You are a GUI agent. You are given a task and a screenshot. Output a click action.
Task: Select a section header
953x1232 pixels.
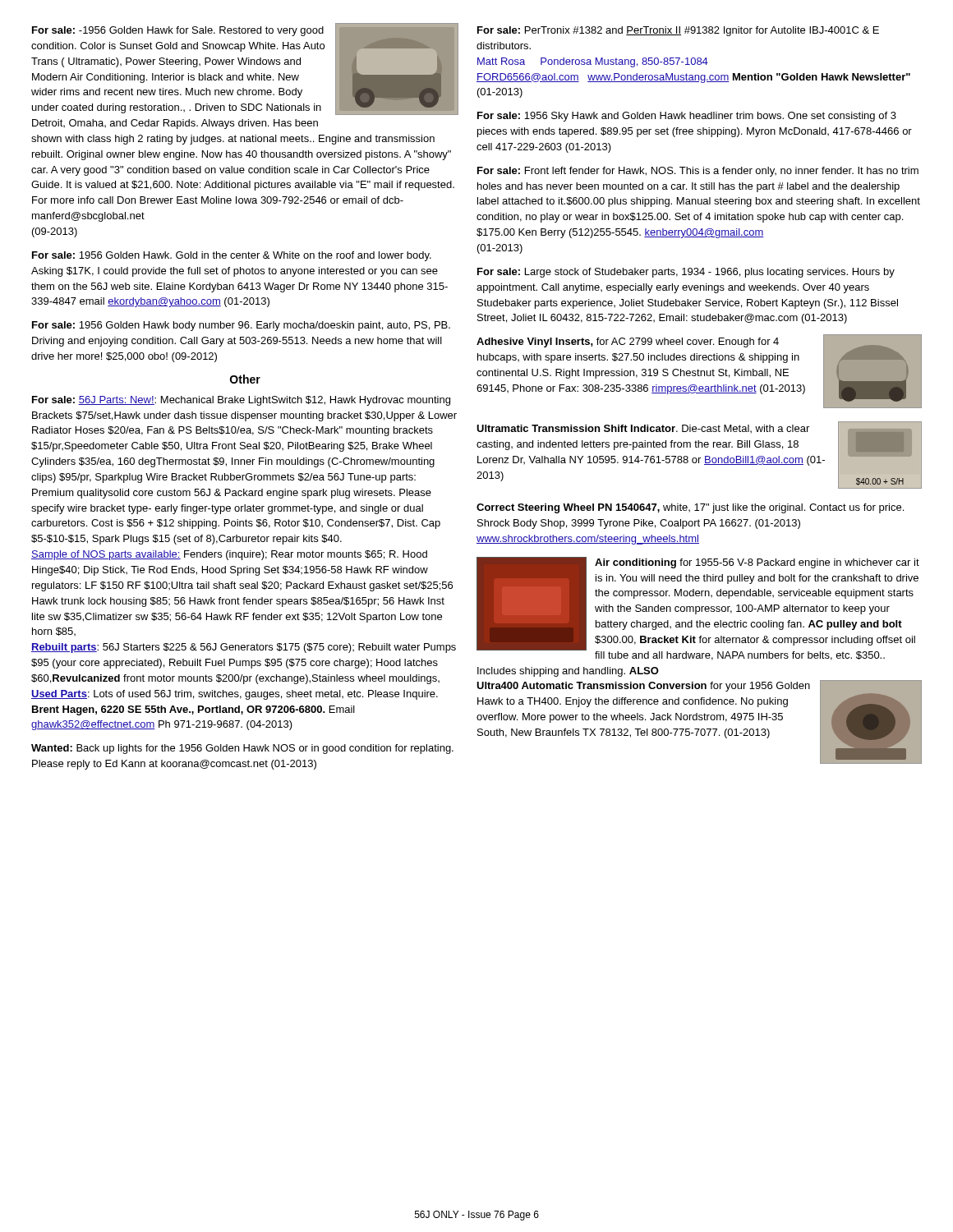pyautogui.click(x=245, y=379)
